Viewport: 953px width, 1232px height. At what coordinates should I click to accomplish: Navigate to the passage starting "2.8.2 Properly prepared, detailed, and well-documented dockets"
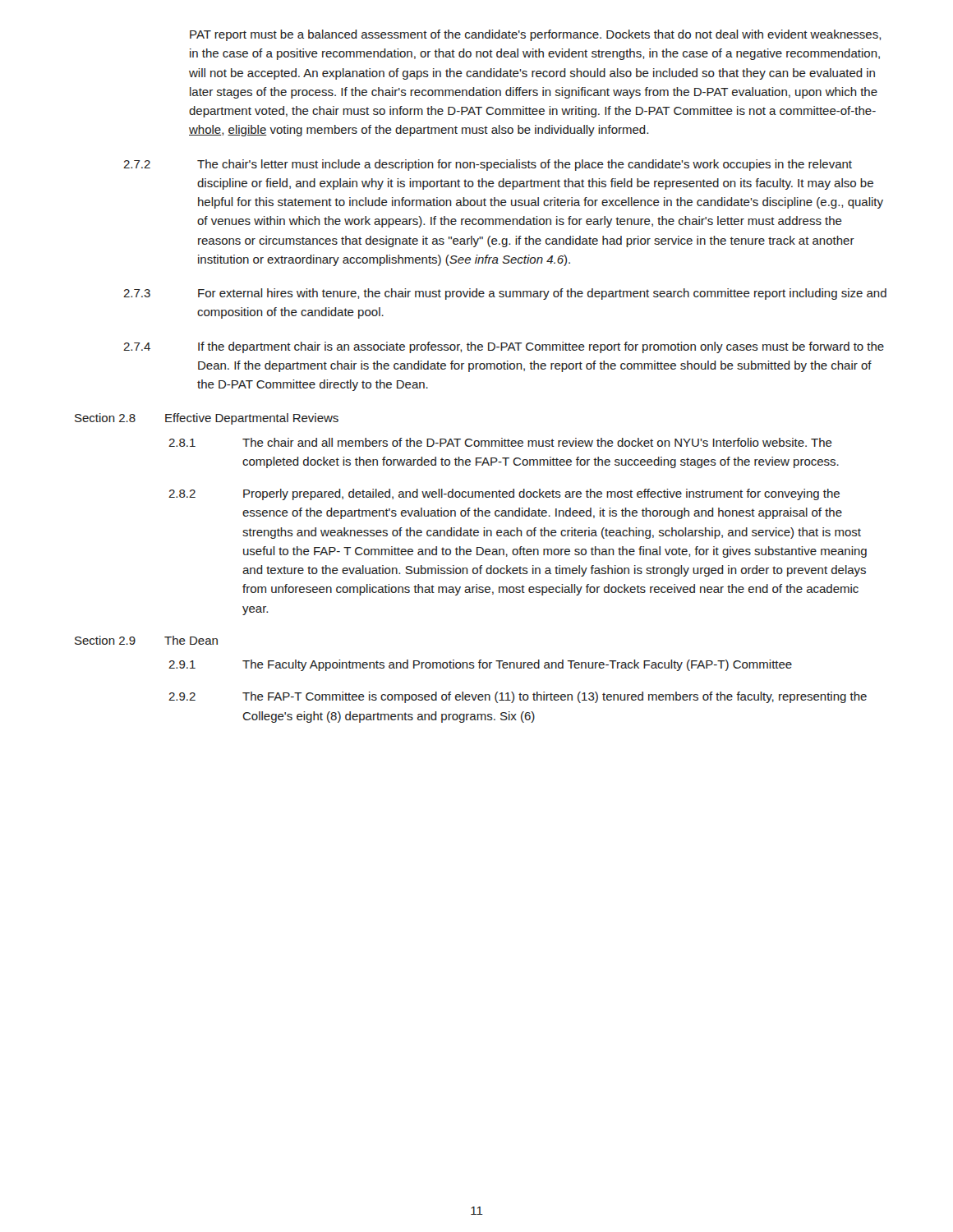(x=528, y=551)
